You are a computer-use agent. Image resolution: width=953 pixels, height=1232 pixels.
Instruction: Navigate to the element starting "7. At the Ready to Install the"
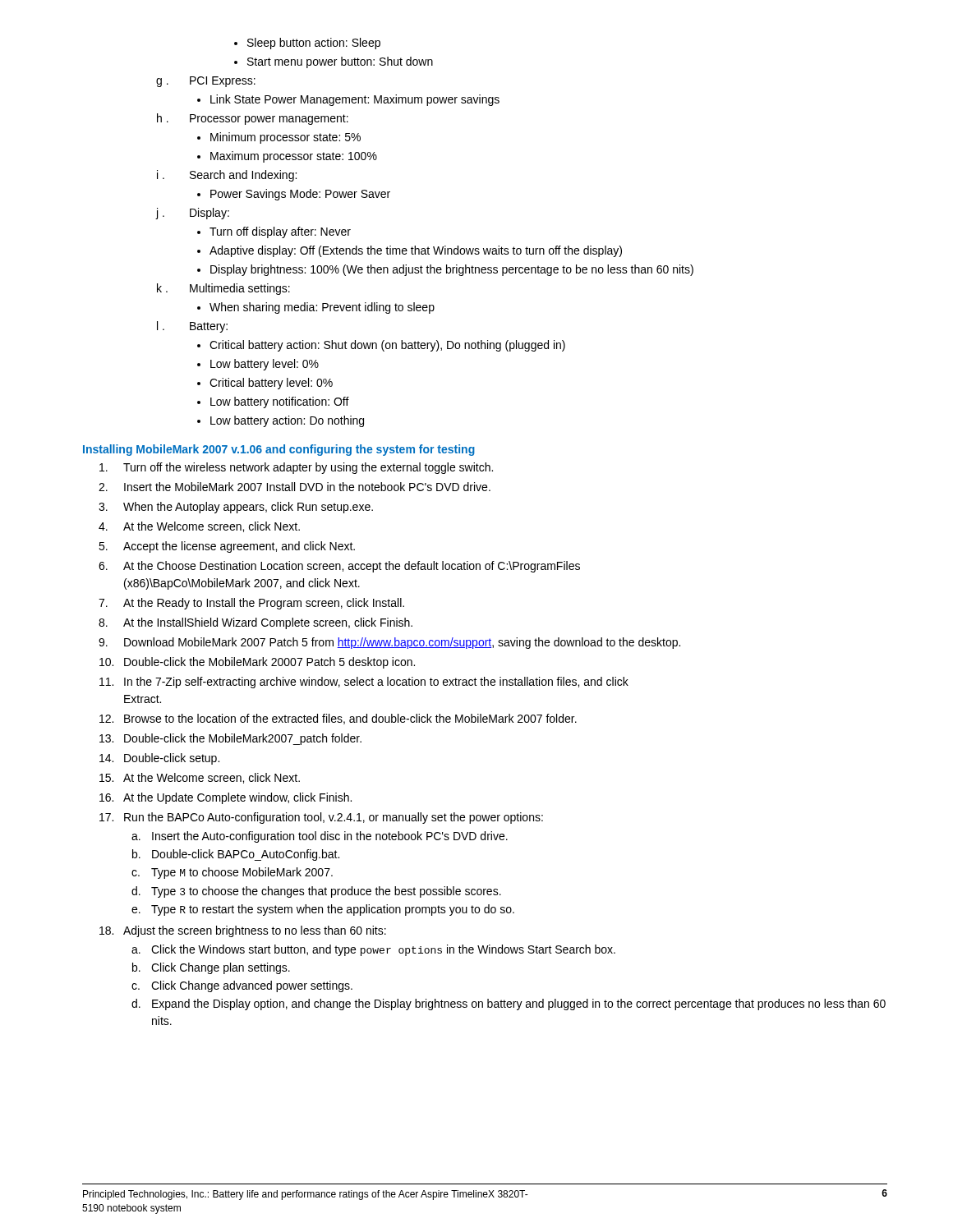[251, 604]
